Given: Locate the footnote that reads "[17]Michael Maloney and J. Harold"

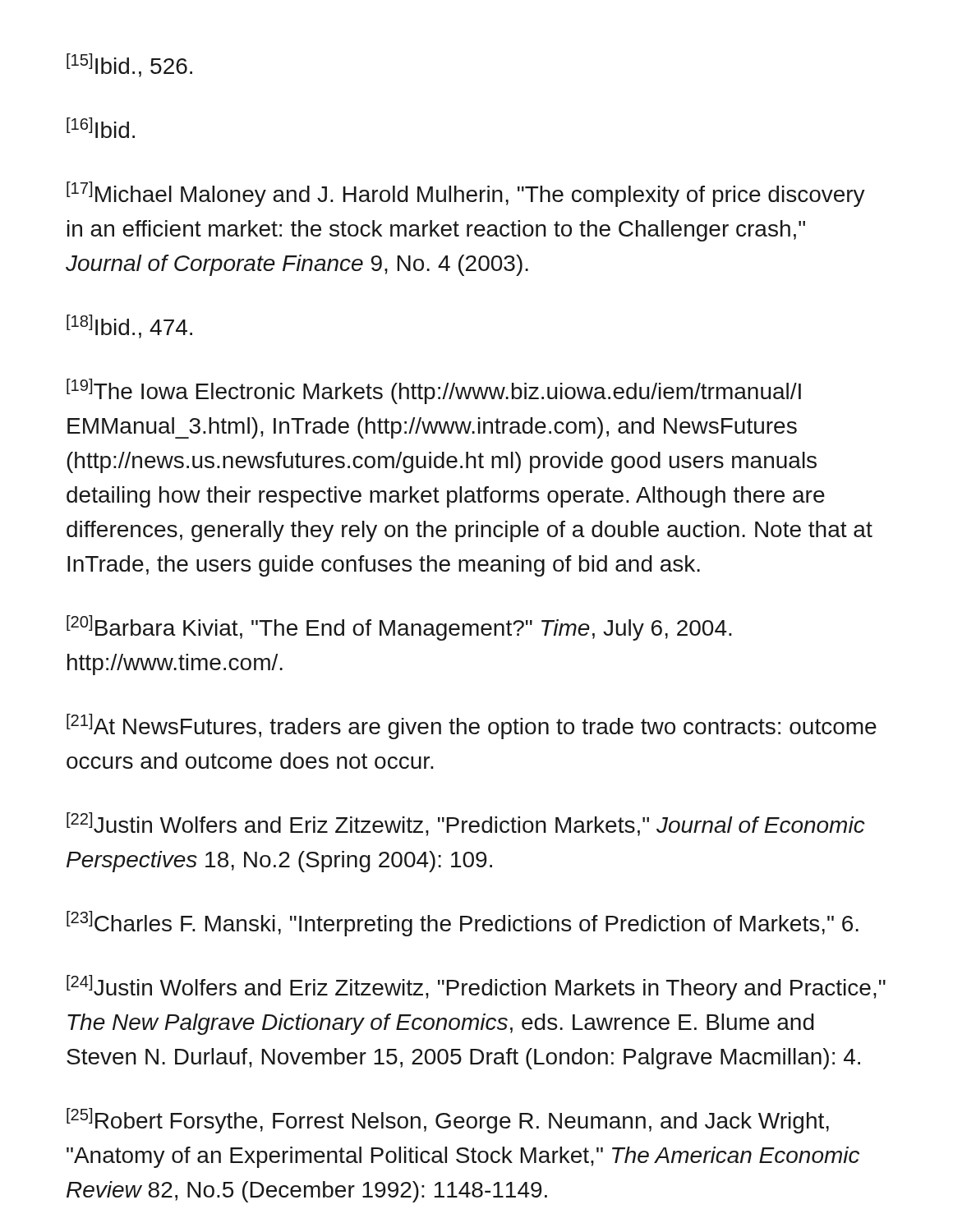Looking at the screenshot, I should 465,227.
